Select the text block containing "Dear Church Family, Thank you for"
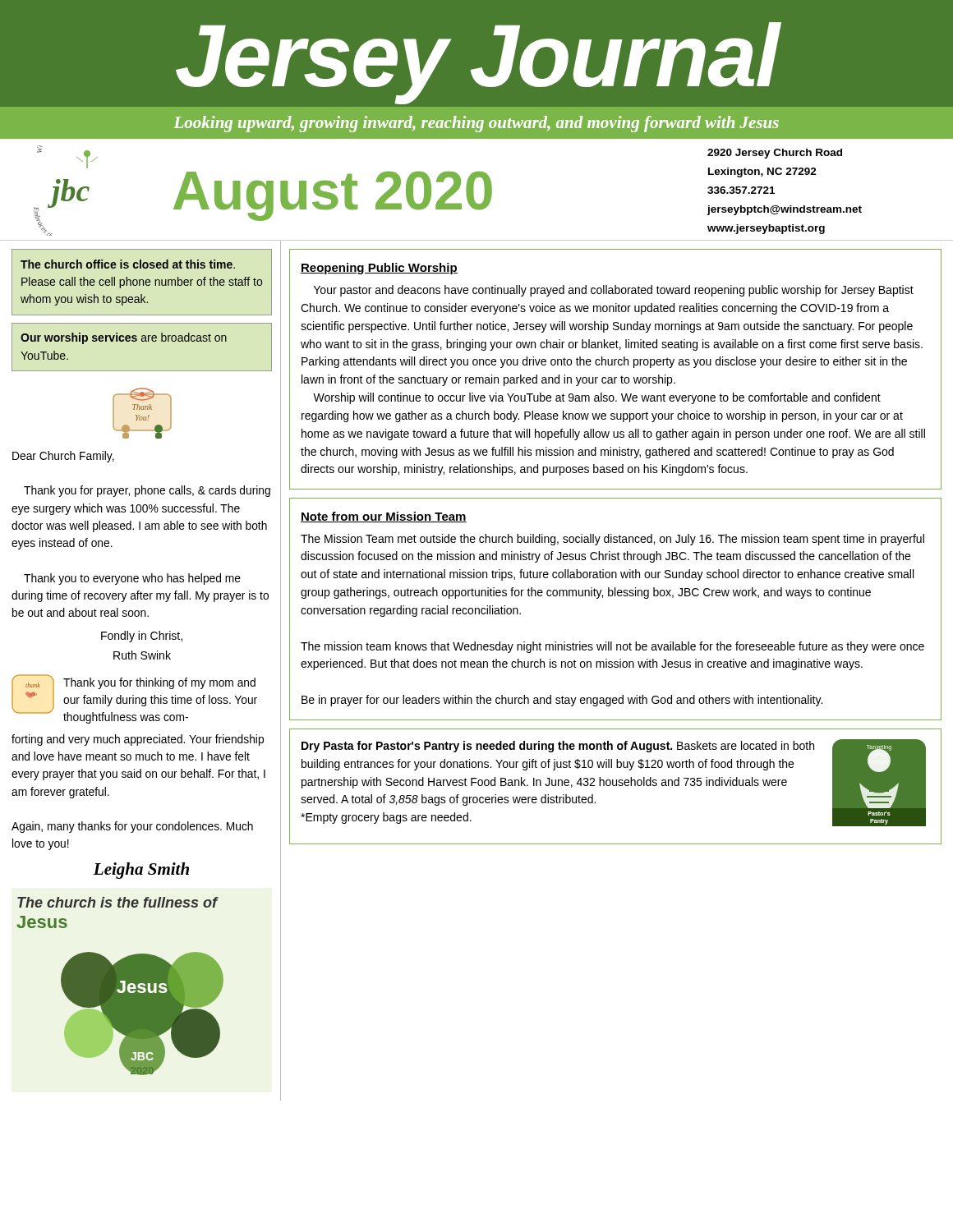953x1232 pixels. point(141,535)
